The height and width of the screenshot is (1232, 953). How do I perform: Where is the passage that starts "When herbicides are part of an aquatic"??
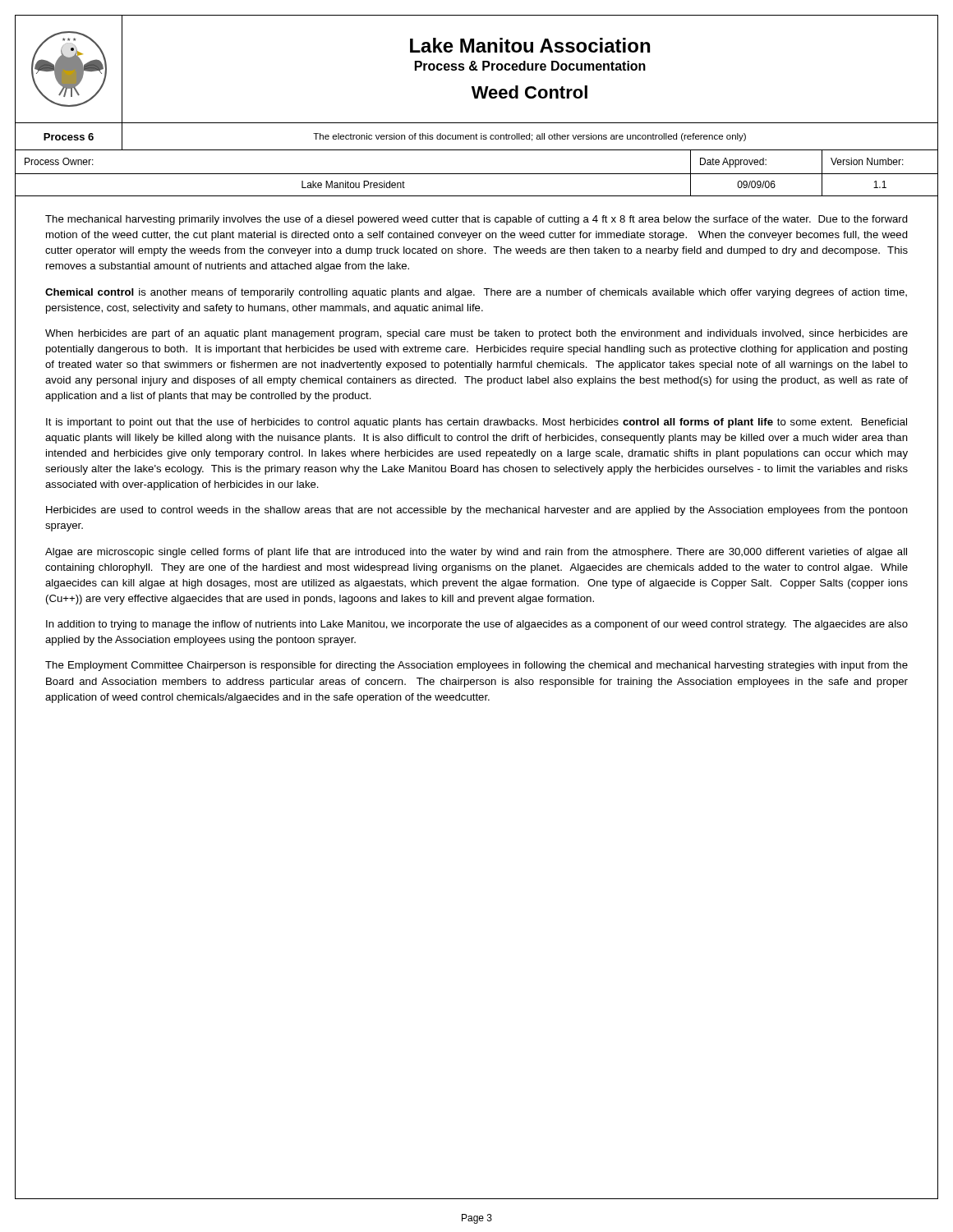(x=476, y=364)
